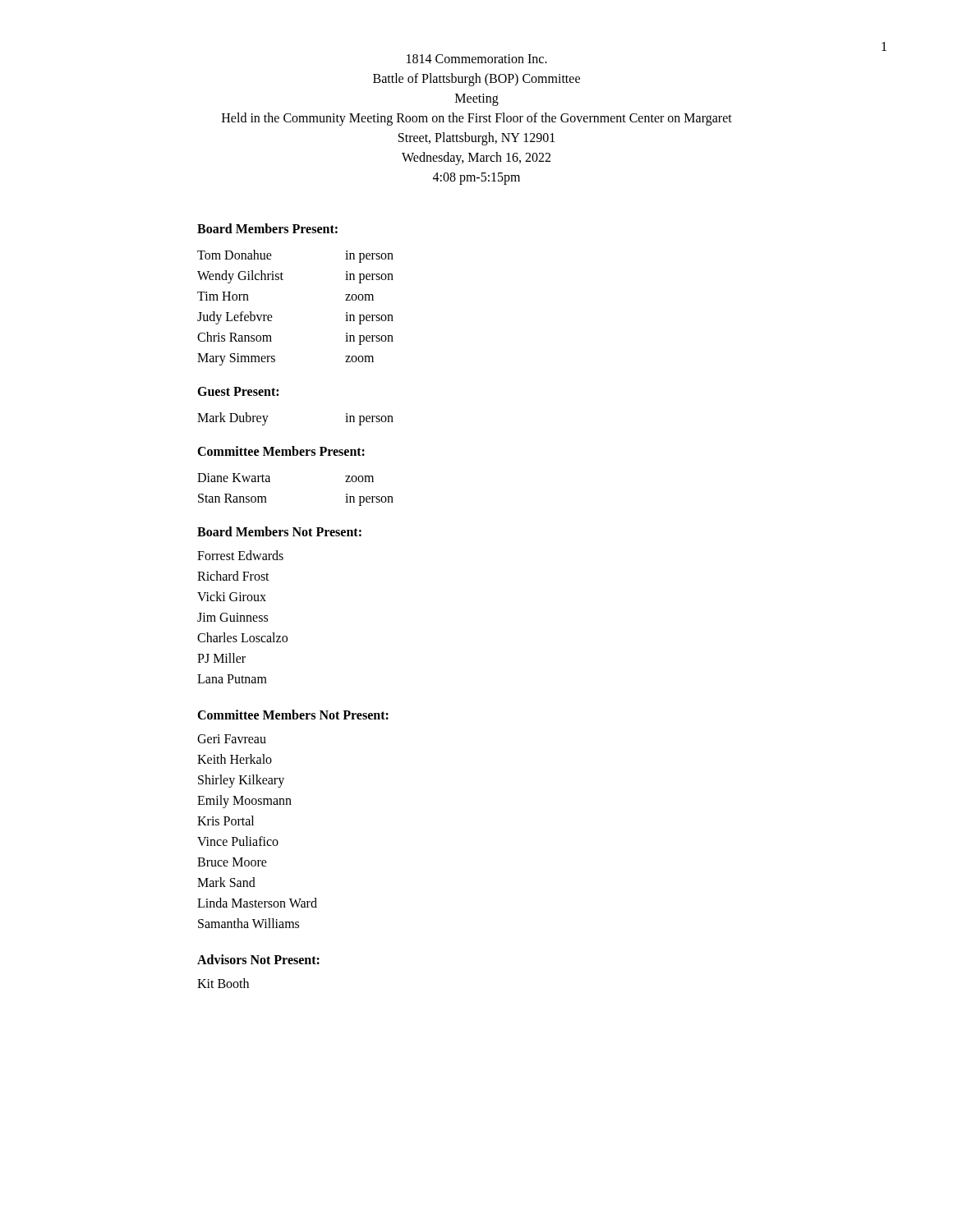Find the text starting "Samantha Williams"
The height and width of the screenshot is (1232, 953).
248,924
